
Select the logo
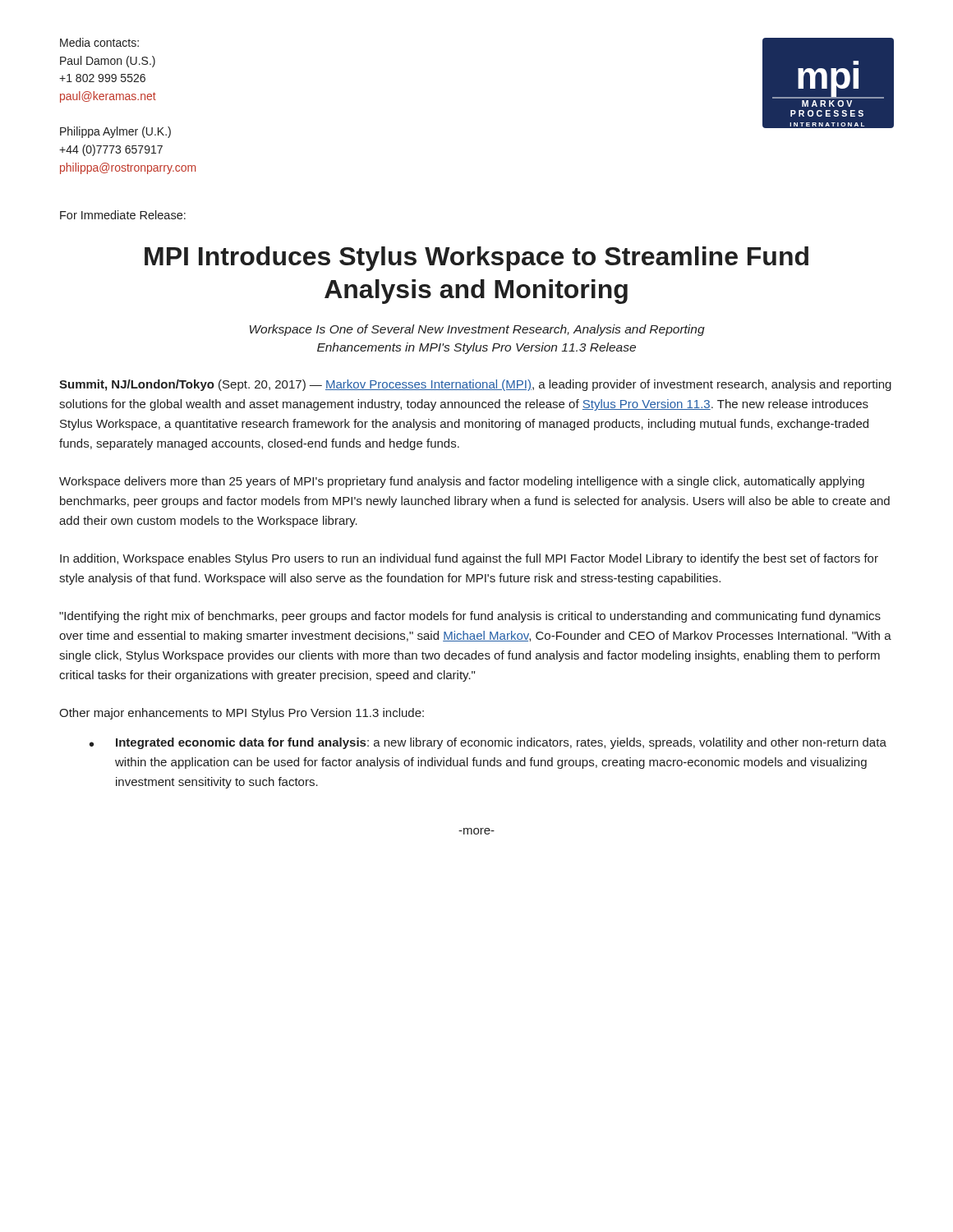point(828,81)
